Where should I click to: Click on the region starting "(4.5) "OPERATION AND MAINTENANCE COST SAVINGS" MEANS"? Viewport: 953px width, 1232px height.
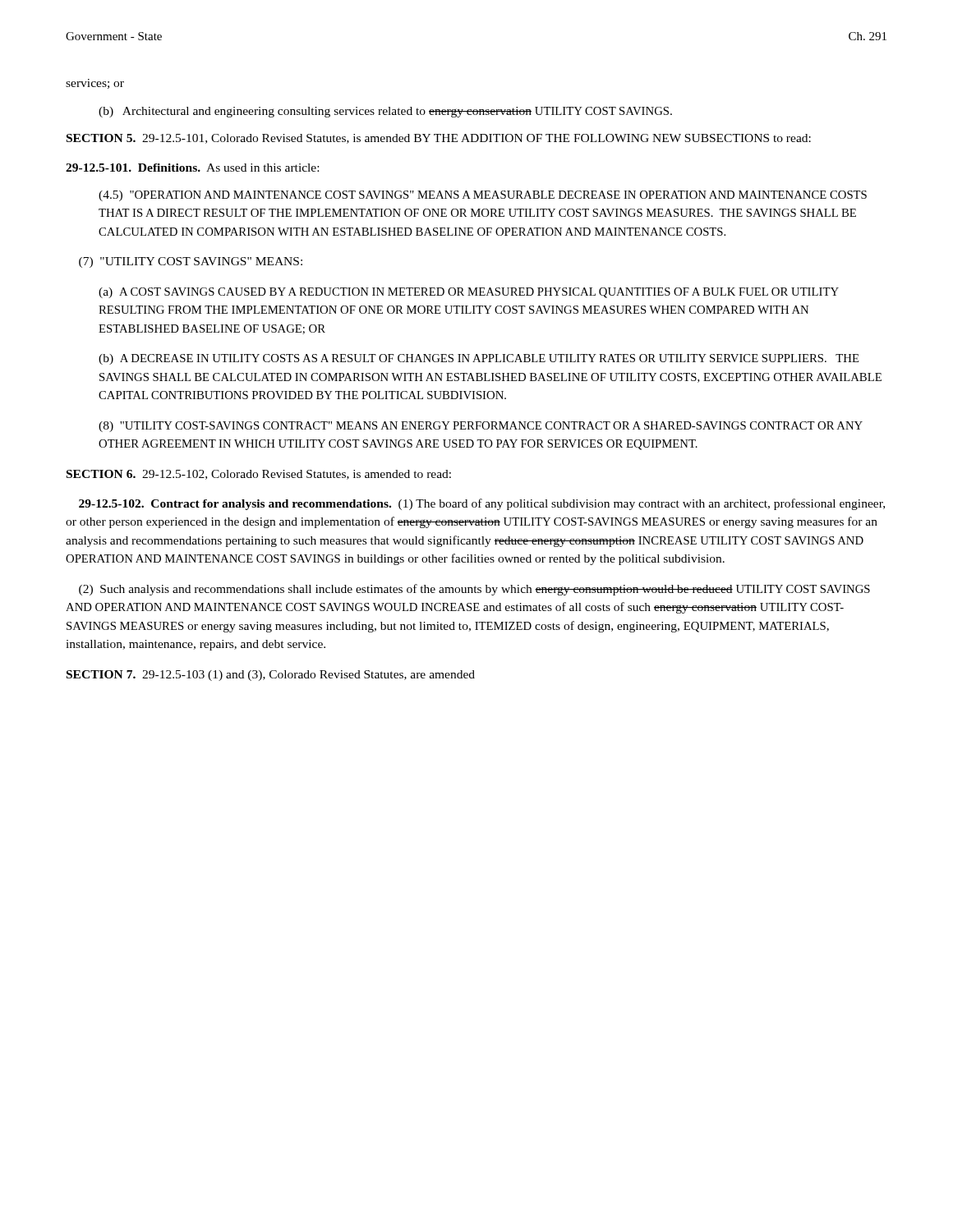pyautogui.click(x=493, y=213)
